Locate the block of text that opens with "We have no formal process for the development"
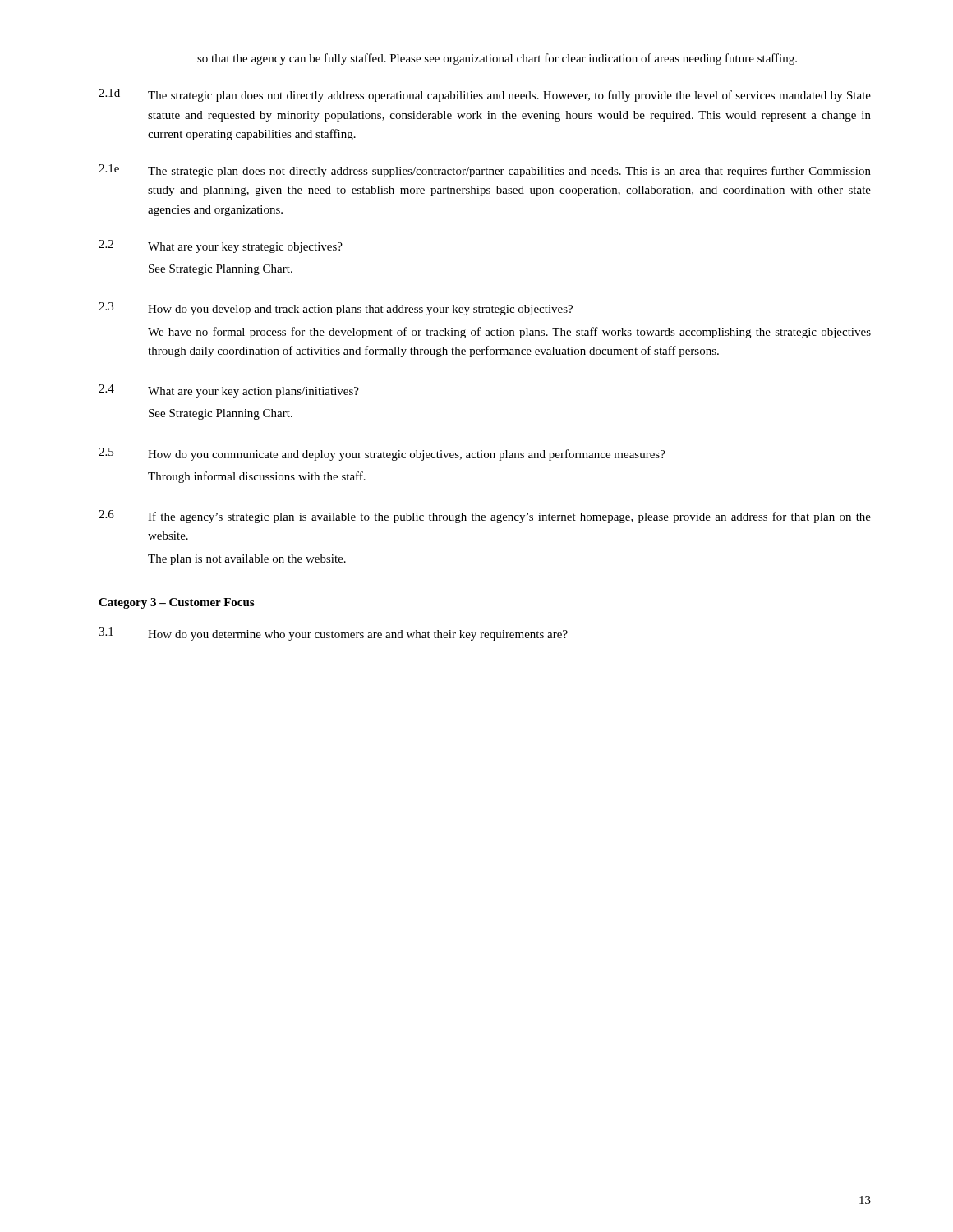The image size is (953, 1232). (509, 341)
